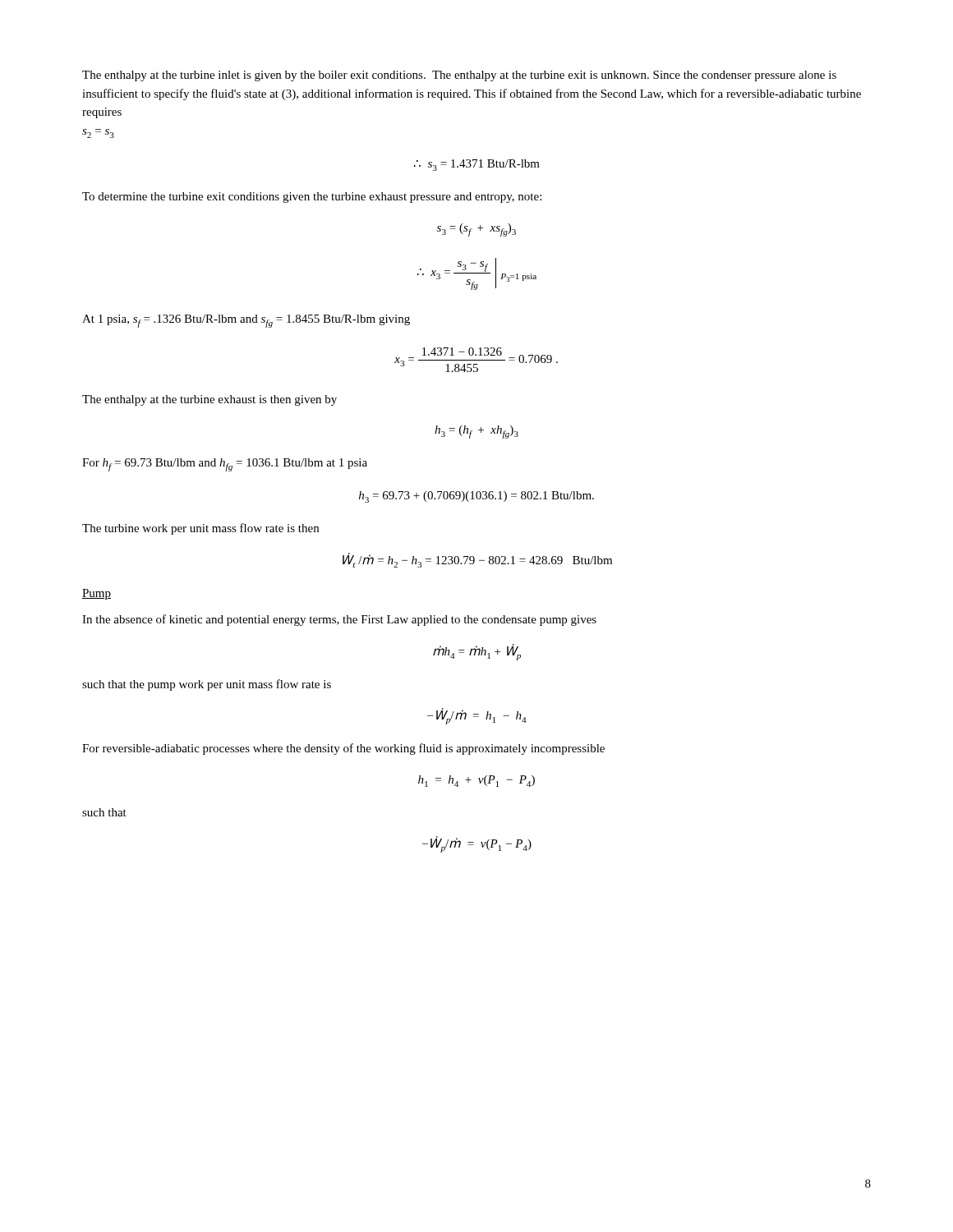Click the formula that begins "x3 = 1.4371"
The width and height of the screenshot is (953, 1232).
point(476,360)
